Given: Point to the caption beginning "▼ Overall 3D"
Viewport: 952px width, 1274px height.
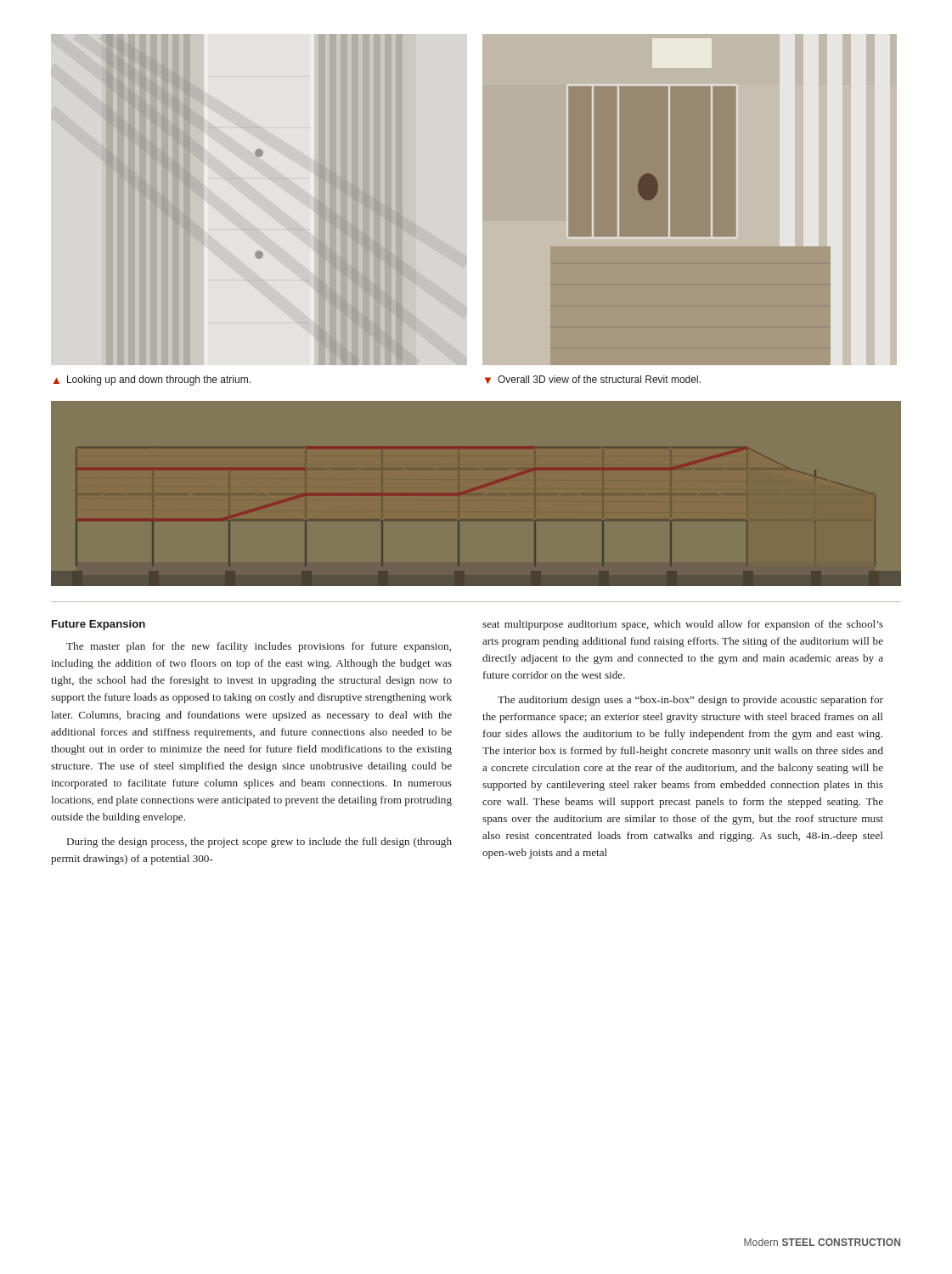Looking at the screenshot, I should click(x=592, y=380).
